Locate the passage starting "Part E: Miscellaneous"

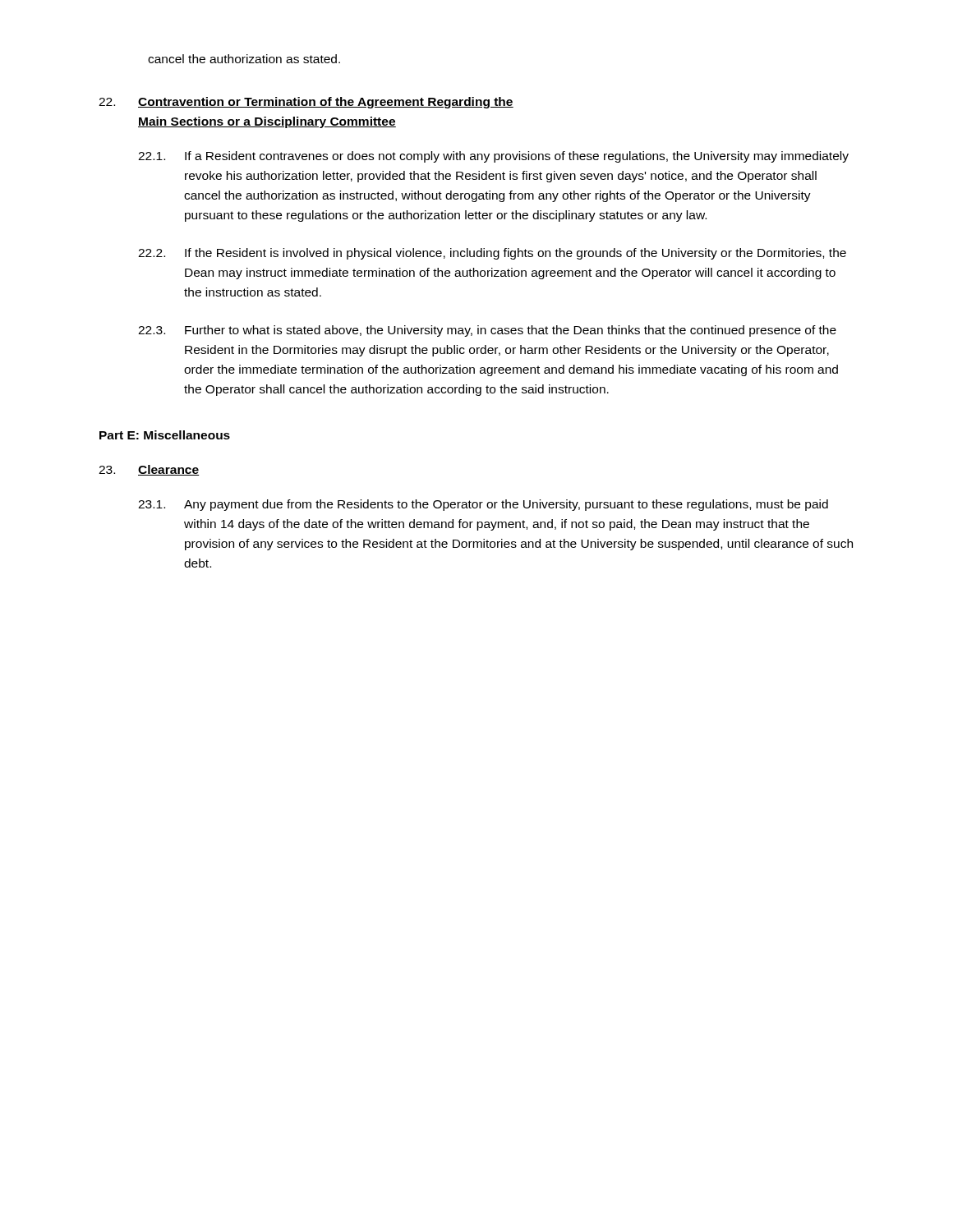[164, 435]
